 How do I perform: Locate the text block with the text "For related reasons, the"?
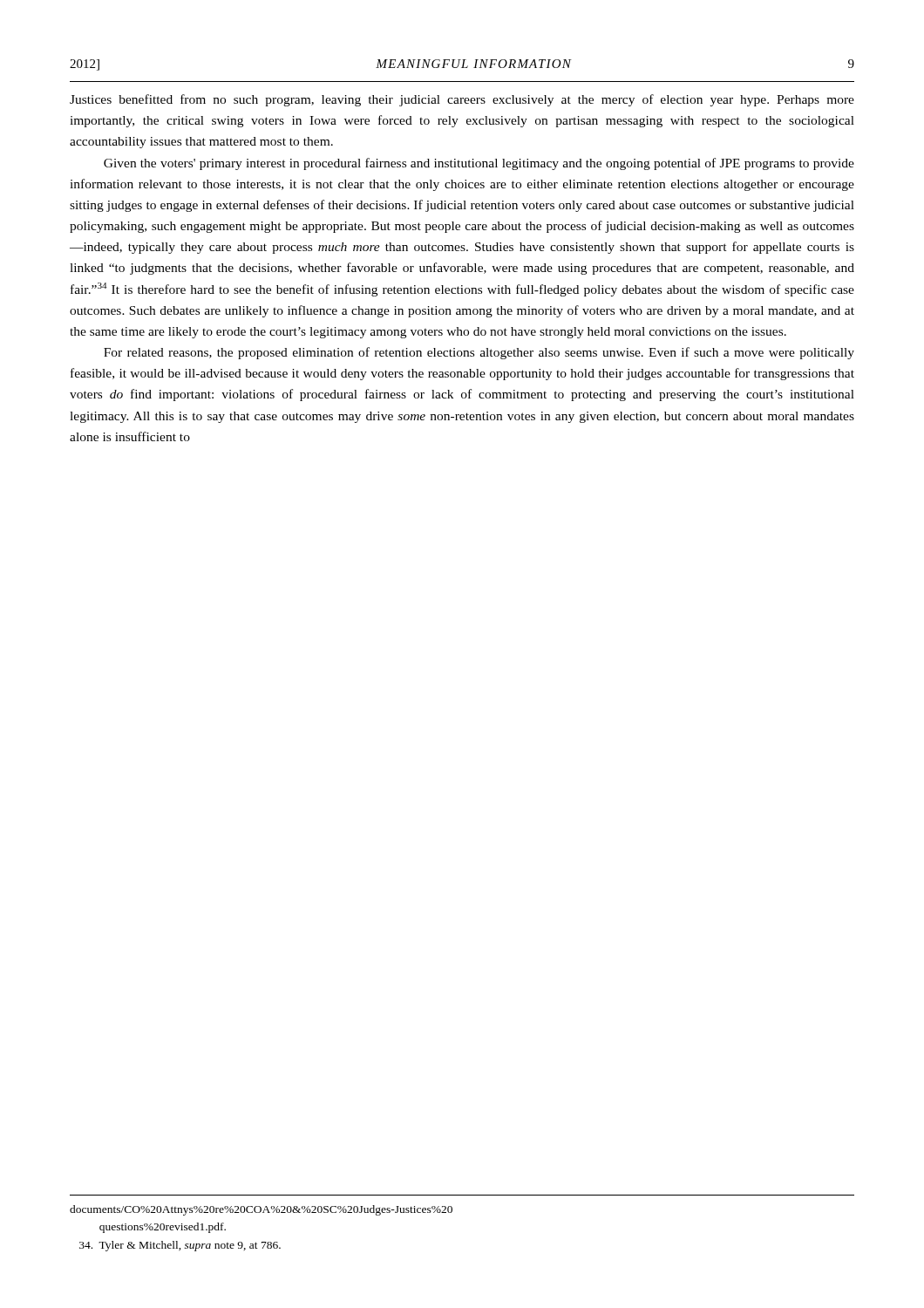coord(462,395)
